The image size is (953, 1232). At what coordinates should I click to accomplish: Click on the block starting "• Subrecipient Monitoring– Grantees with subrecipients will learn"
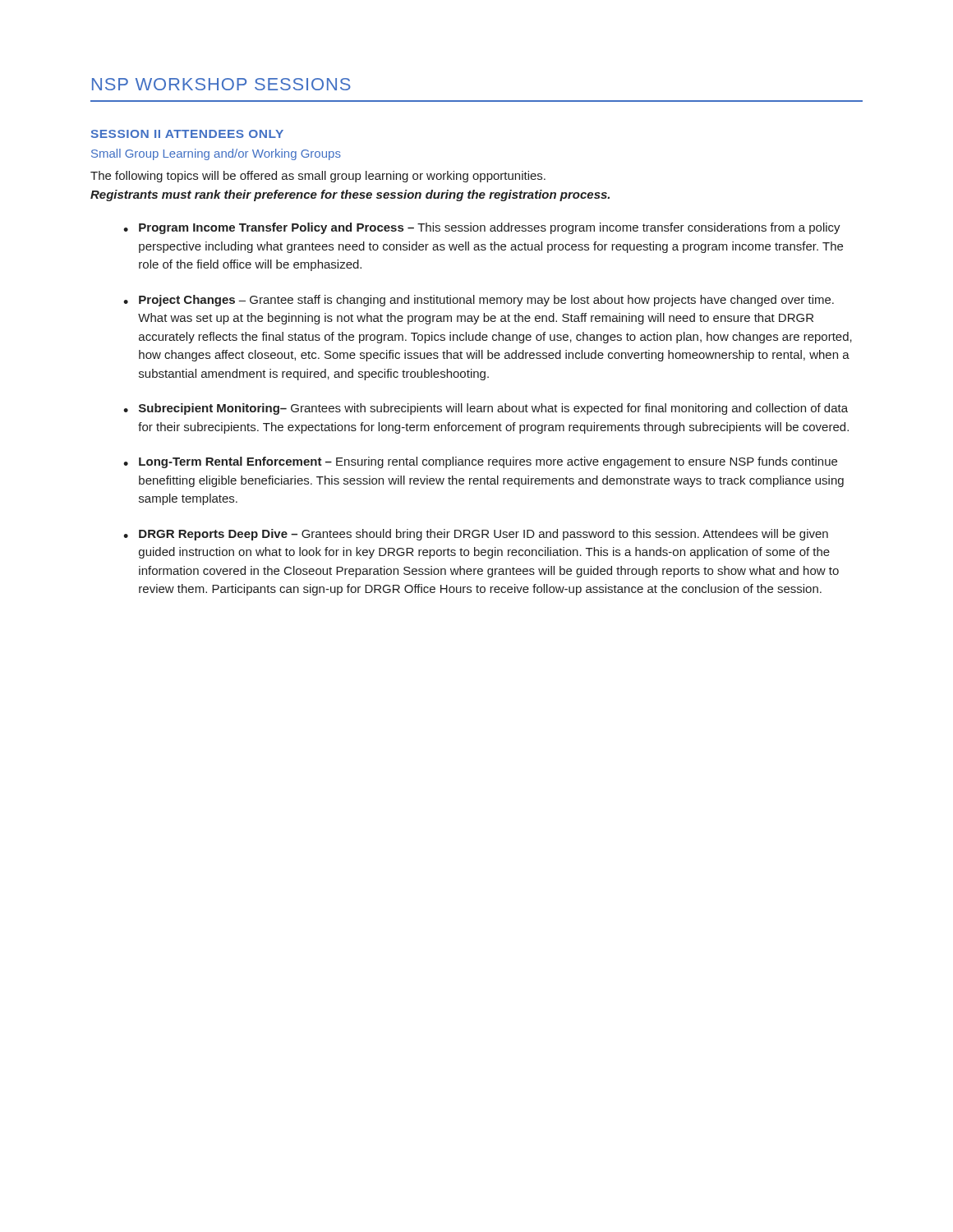(x=493, y=418)
